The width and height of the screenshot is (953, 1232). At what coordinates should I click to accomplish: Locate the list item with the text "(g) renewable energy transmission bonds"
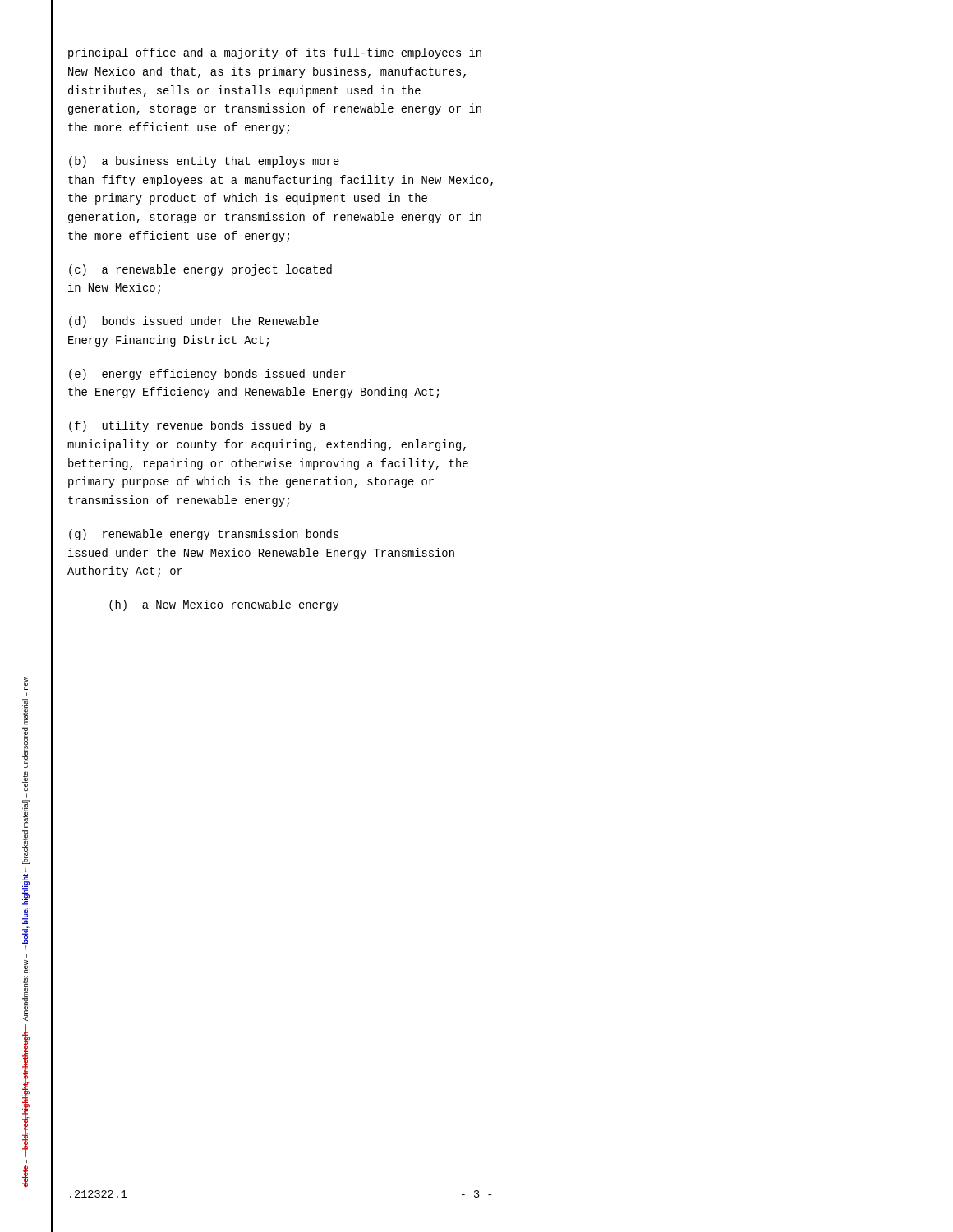[x=204, y=535]
